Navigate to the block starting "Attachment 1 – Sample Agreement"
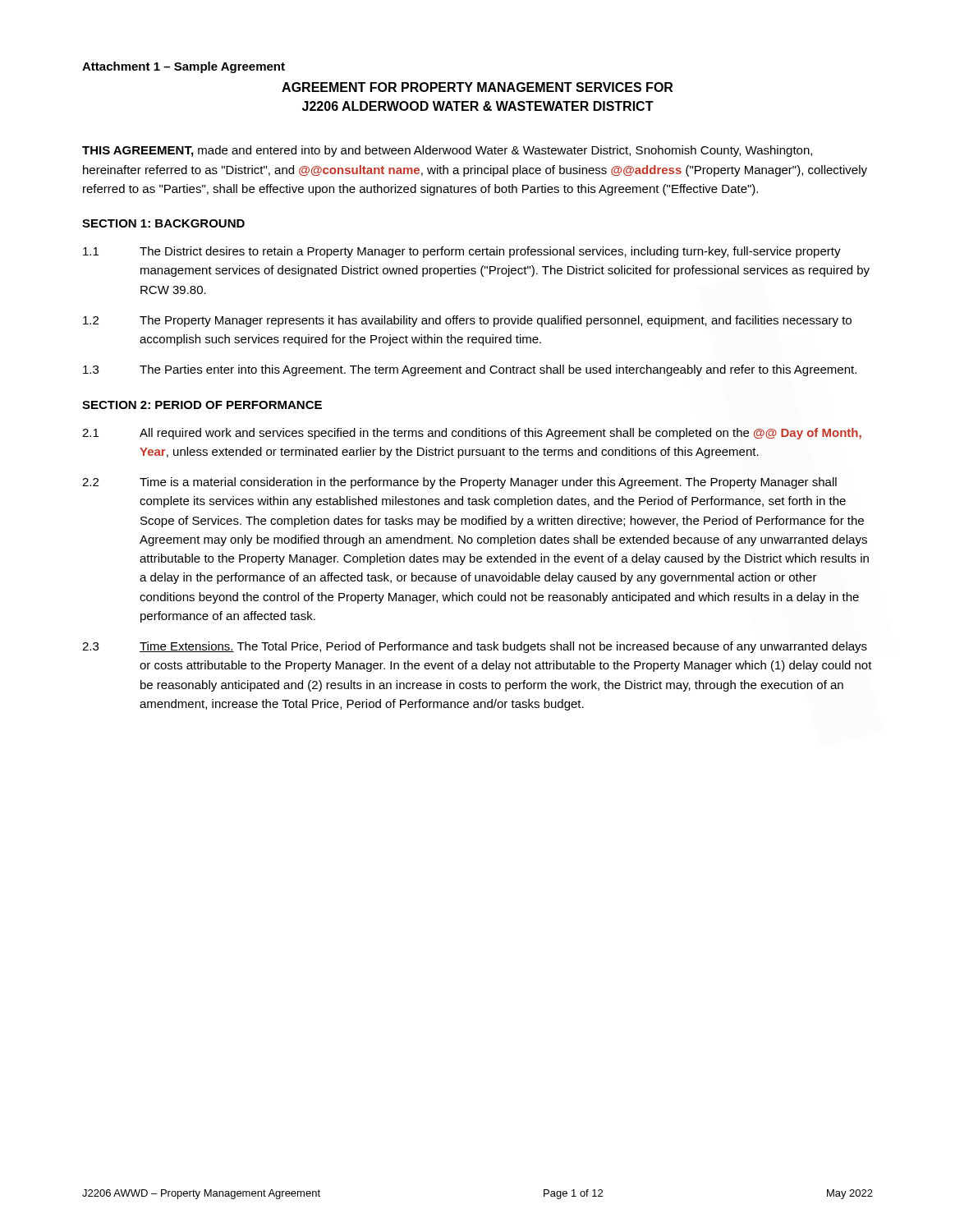The image size is (955, 1232). tap(184, 66)
